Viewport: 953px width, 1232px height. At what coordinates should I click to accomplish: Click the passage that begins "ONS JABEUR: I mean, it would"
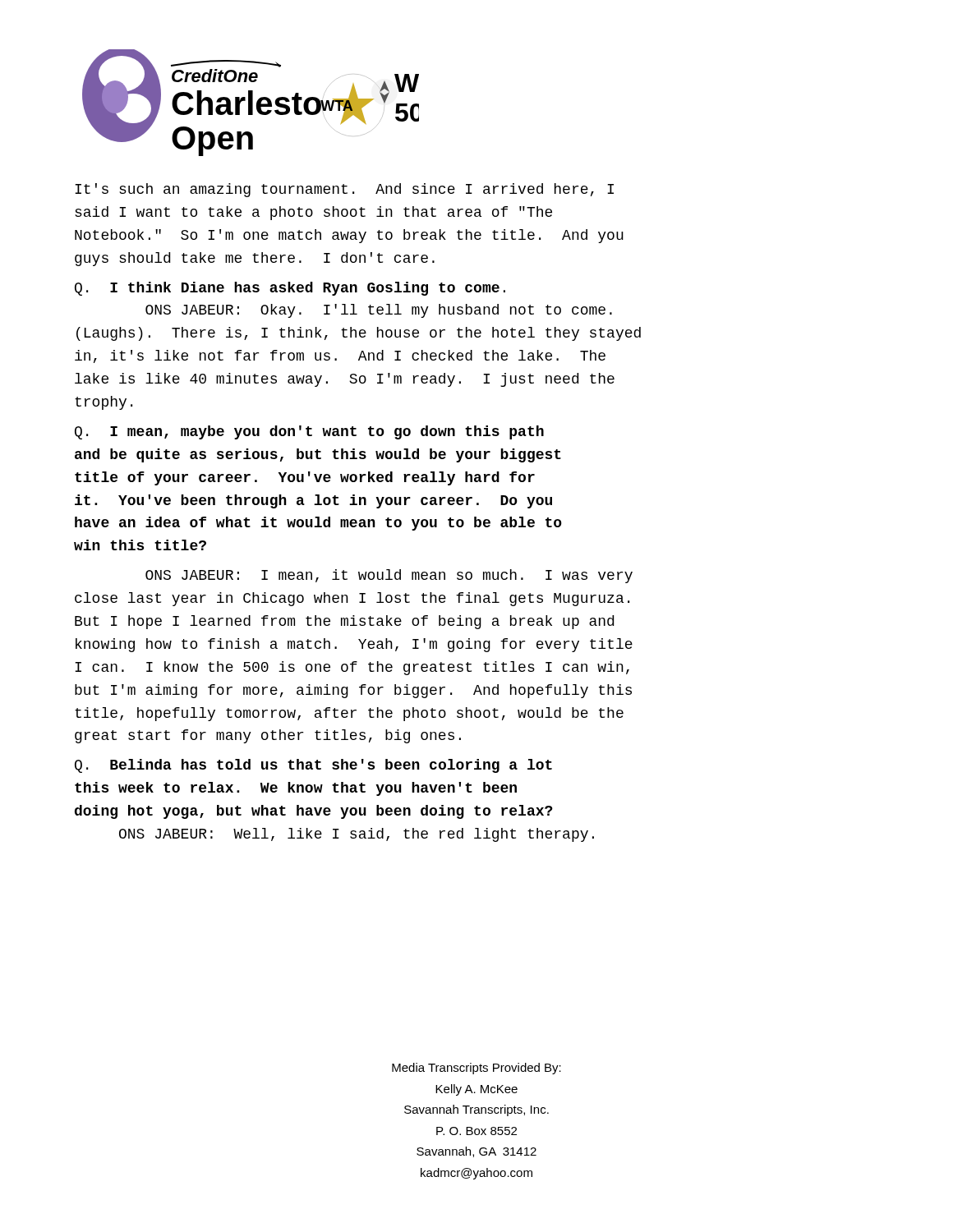tap(353, 656)
